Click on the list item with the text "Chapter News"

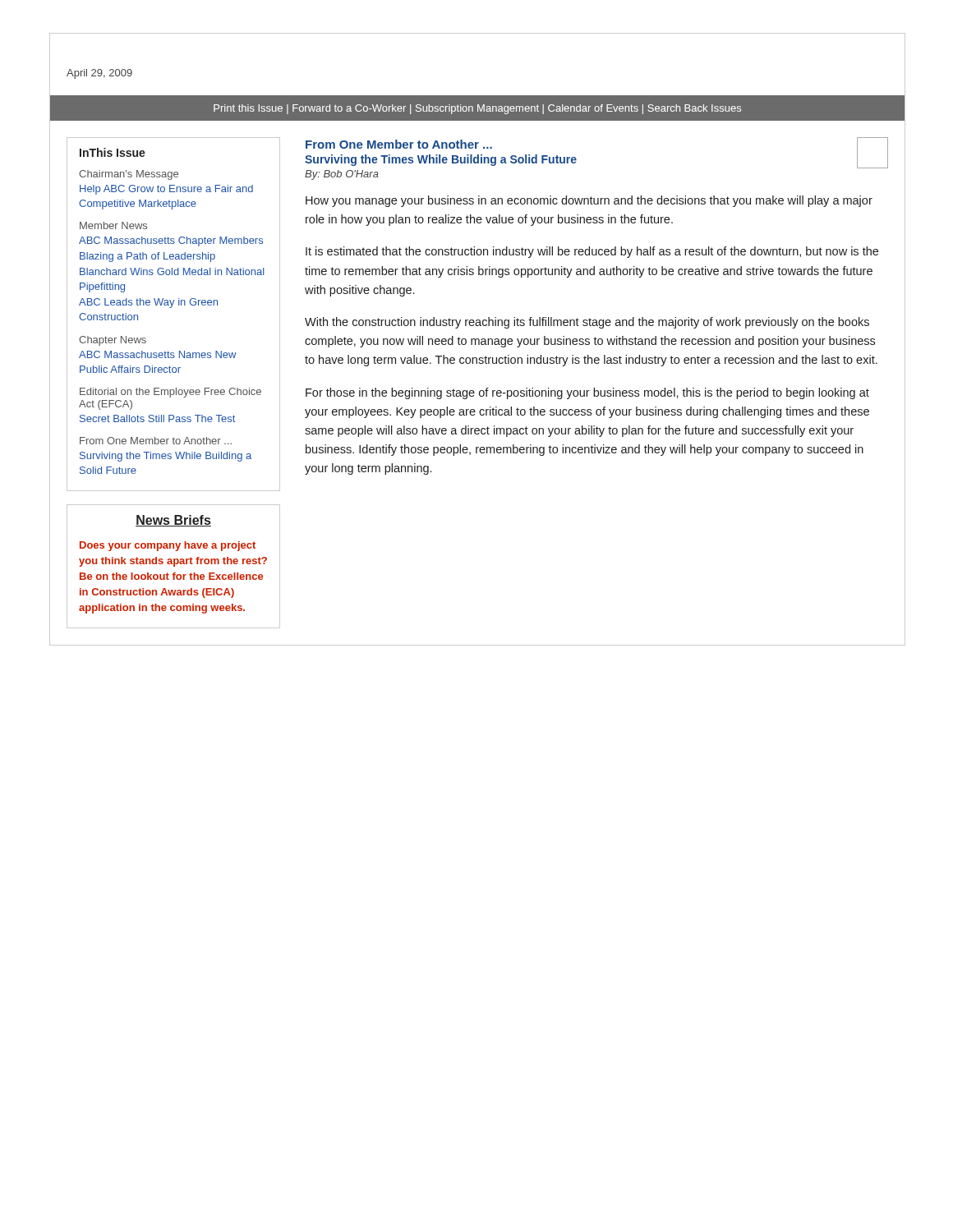(113, 339)
